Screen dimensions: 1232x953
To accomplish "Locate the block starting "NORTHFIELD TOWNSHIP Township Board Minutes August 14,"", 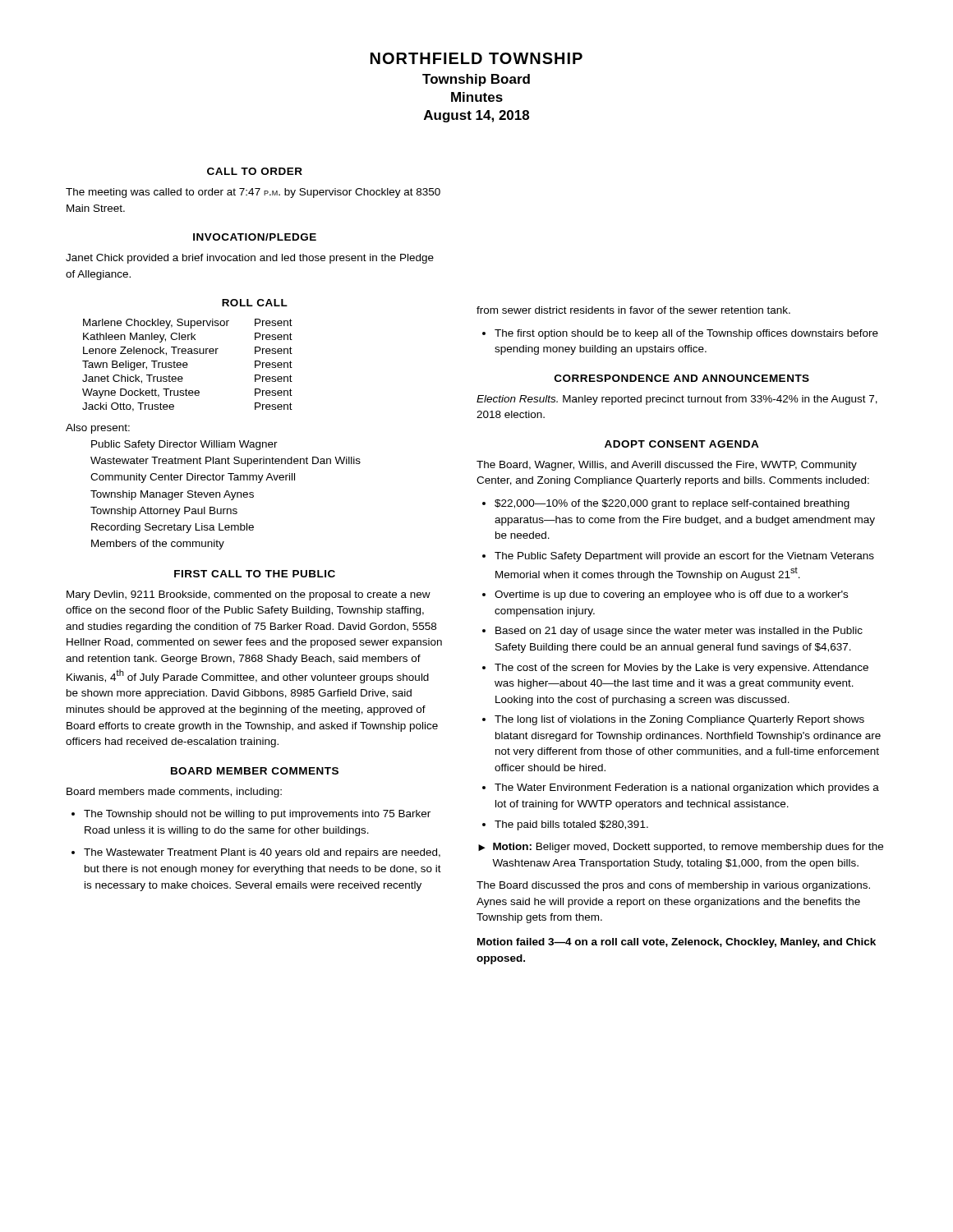I will coord(476,87).
